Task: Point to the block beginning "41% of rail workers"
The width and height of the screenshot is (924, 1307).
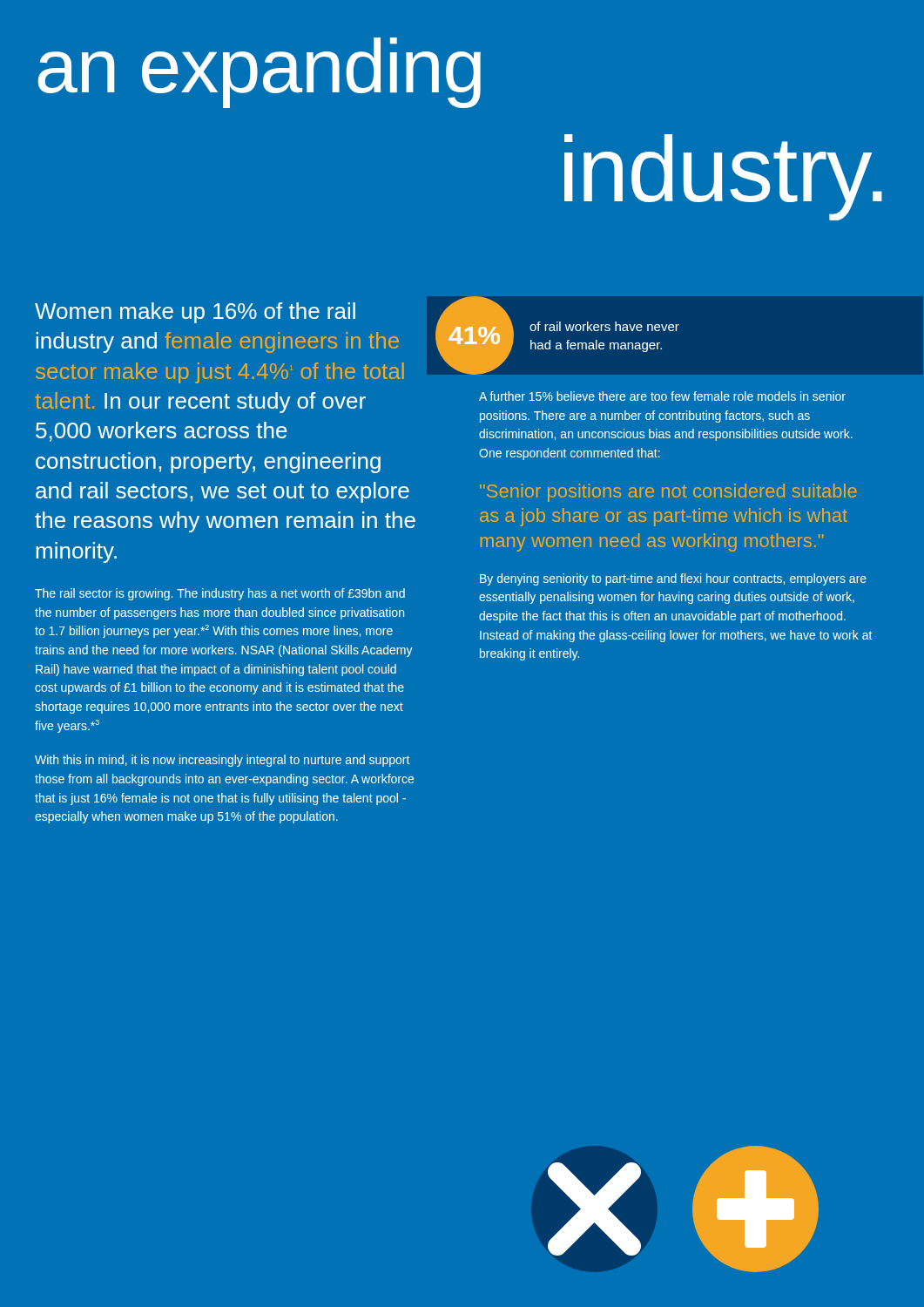Action: click(x=565, y=336)
